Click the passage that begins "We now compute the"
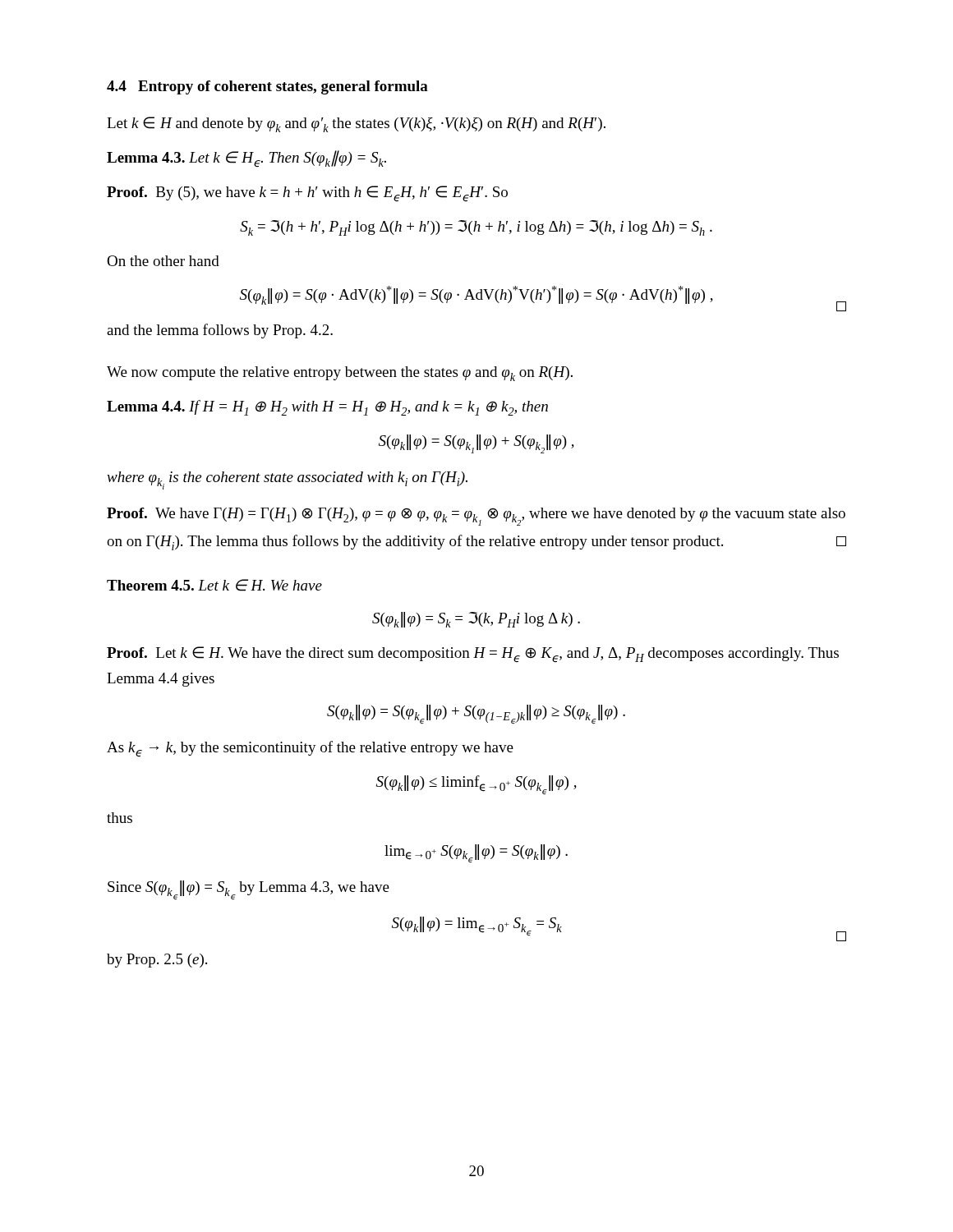This screenshot has height=1232, width=953. (340, 373)
